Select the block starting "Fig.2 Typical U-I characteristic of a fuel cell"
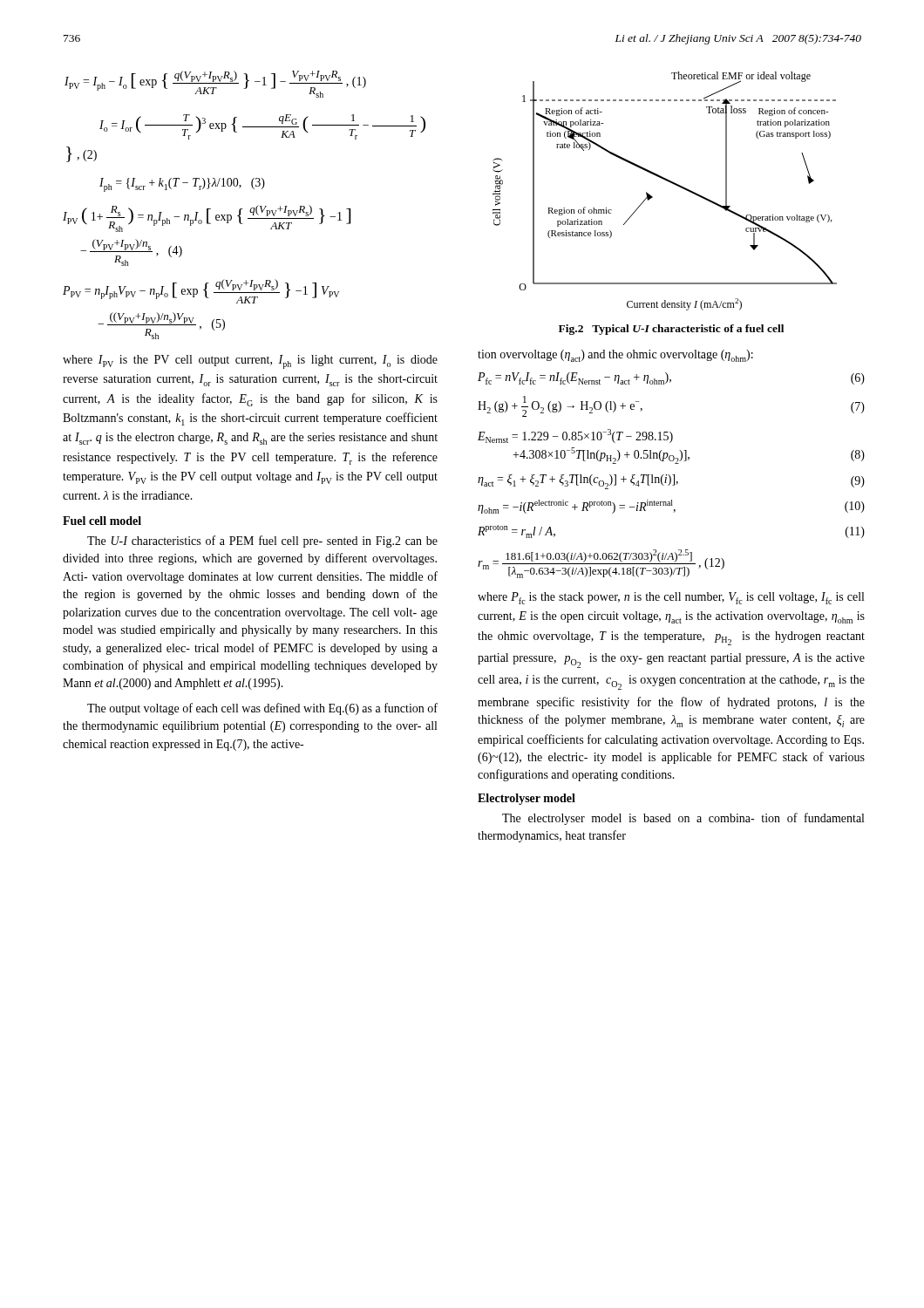The image size is (924, 1308). (671, 328)
